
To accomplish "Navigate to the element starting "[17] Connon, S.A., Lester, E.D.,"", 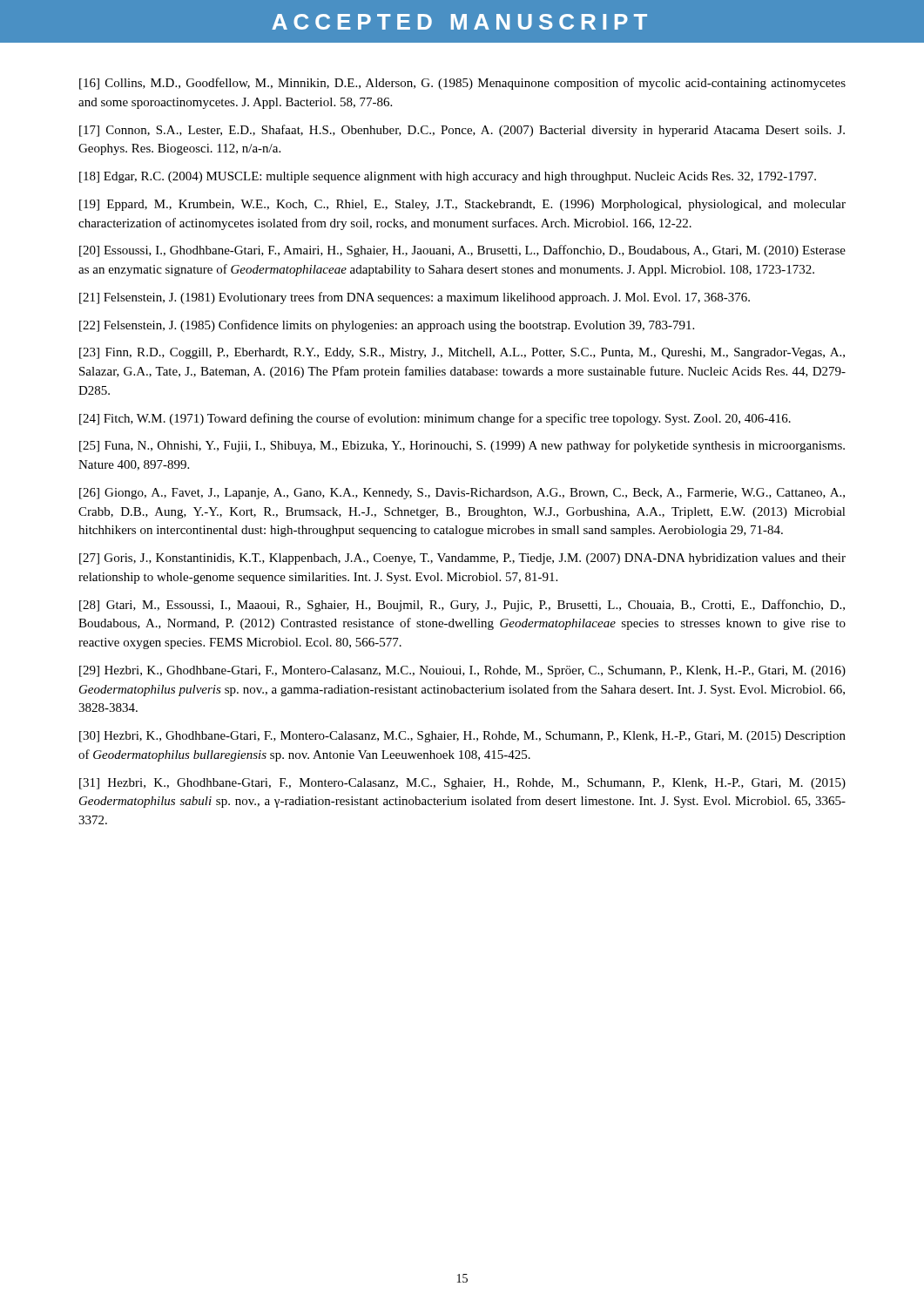I will (462, 139).
